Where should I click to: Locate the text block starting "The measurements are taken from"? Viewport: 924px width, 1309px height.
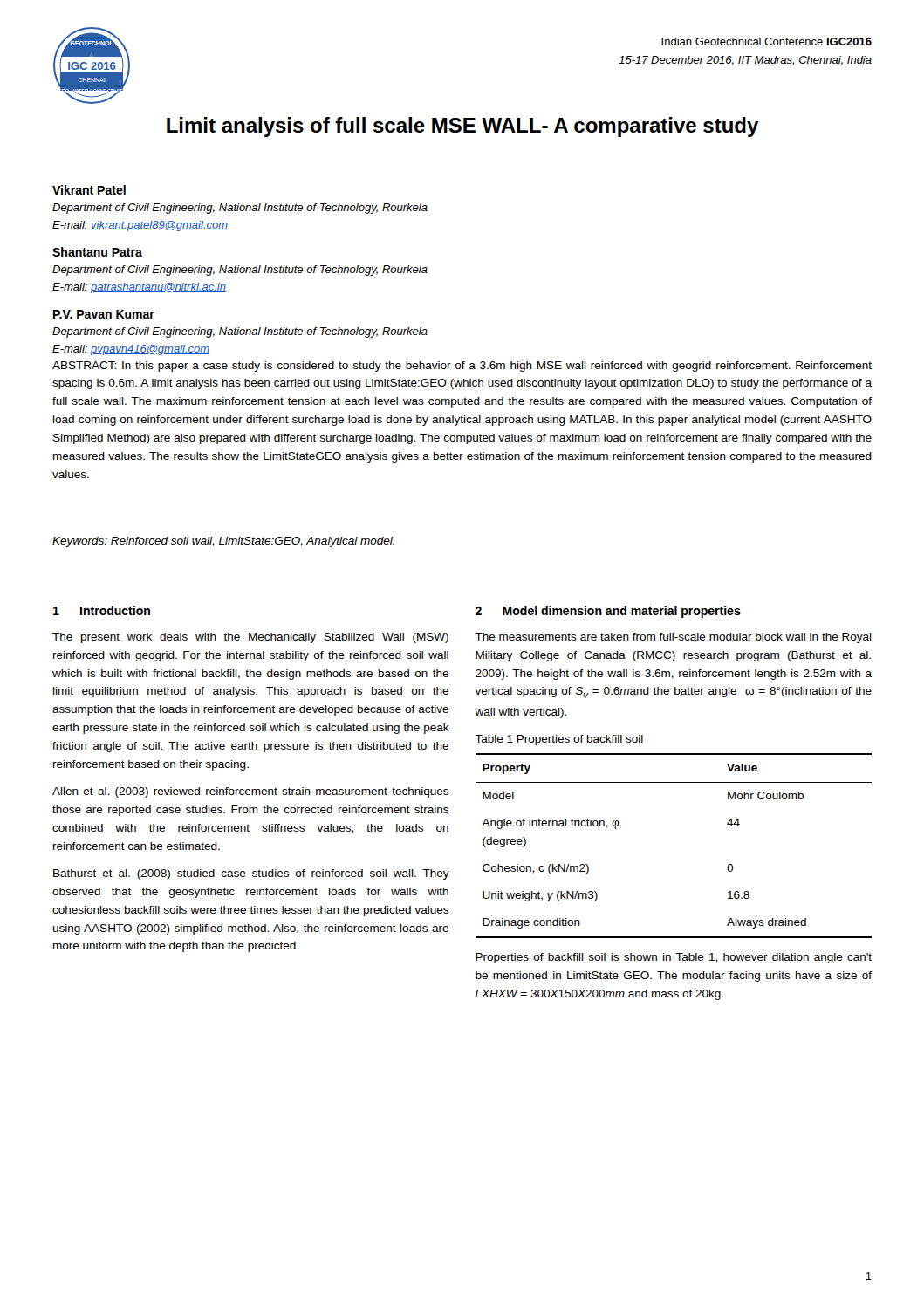tap(673, 675)
